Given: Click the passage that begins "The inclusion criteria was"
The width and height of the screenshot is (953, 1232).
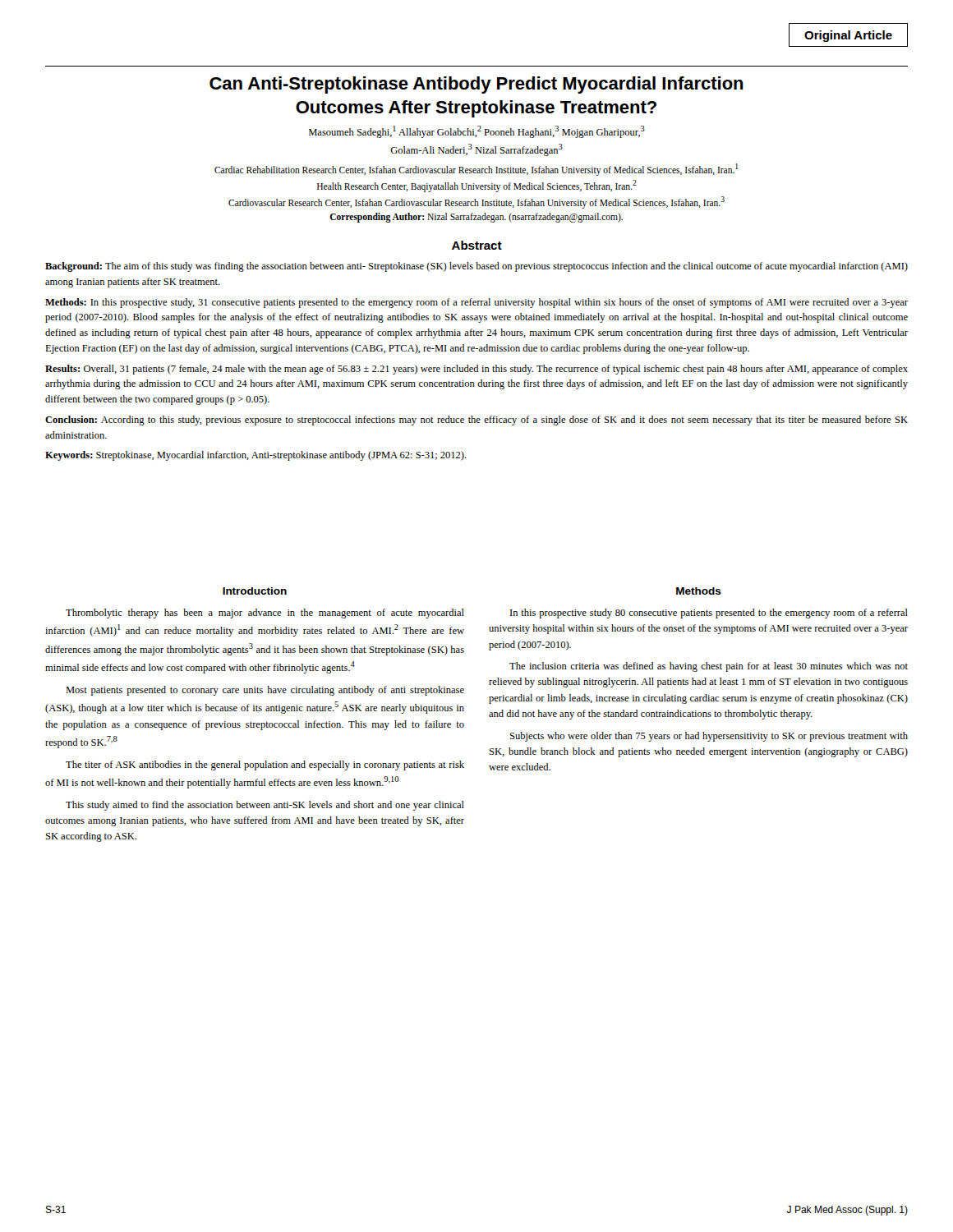Looking at the screenshot, I should click(698, 690).
